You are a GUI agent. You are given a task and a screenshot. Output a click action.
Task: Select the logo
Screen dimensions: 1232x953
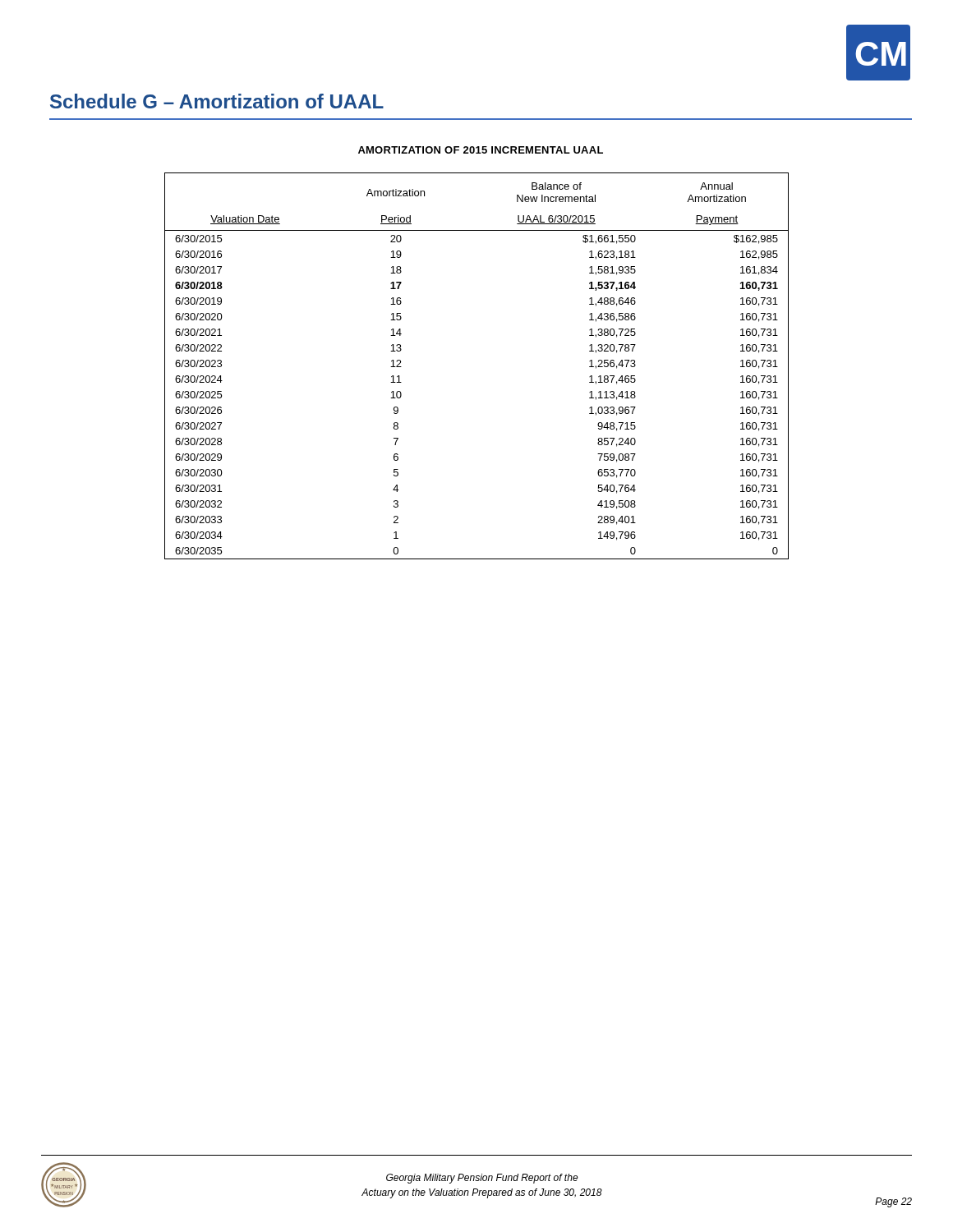[879, 53]
